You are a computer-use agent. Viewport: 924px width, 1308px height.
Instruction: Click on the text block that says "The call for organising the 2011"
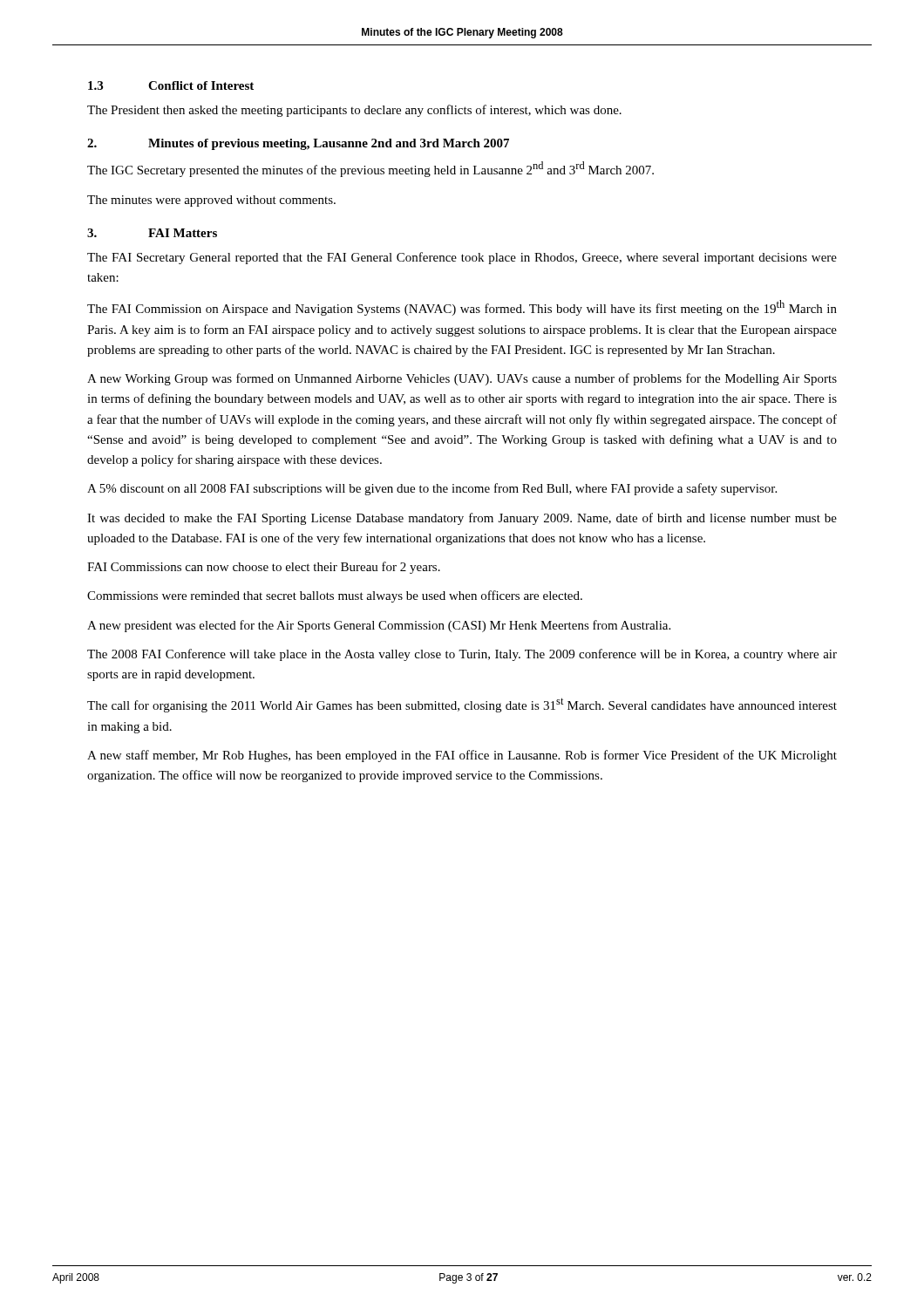click(462, 714)
